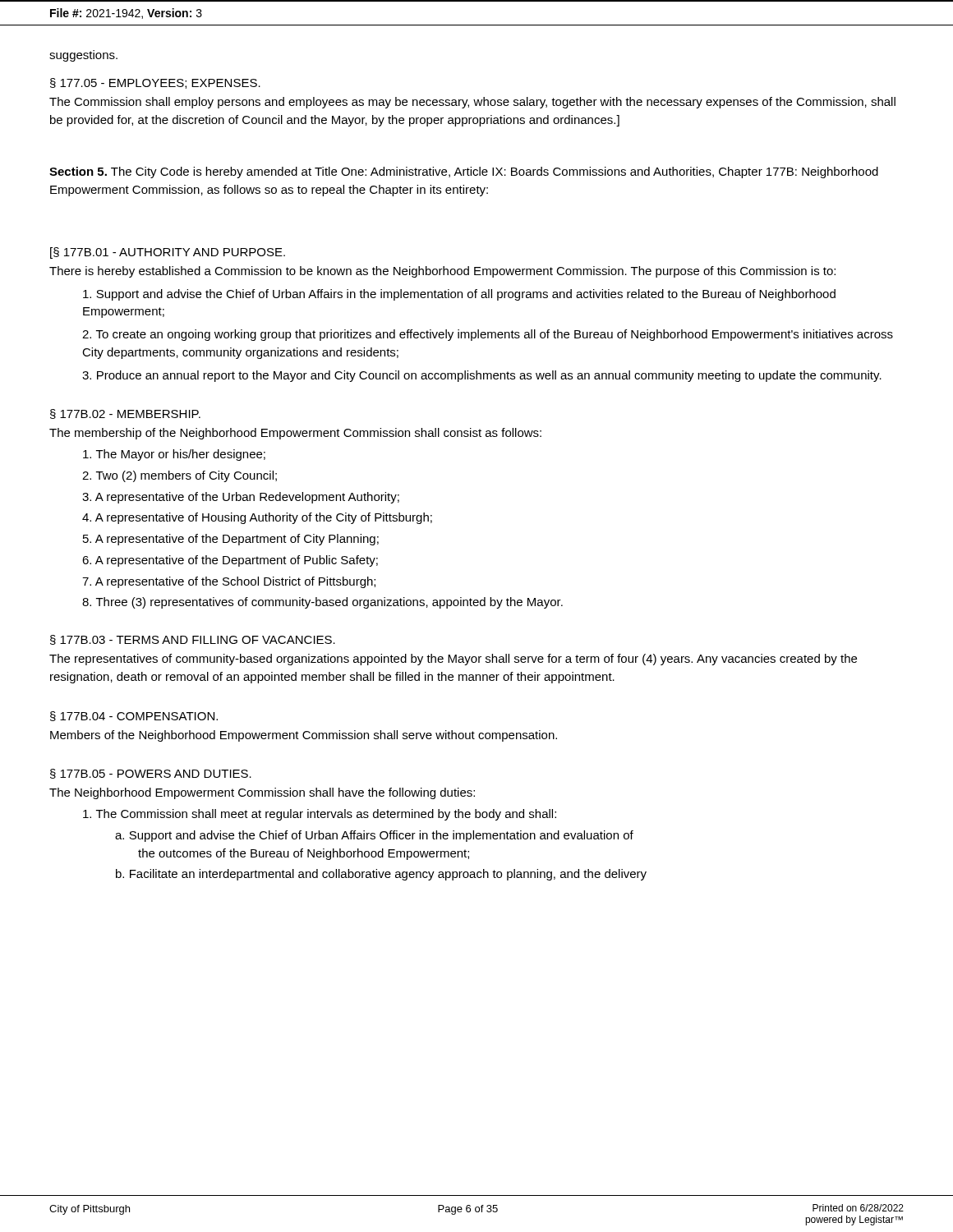Find the block on this page that starts "The Commission shall employ persons"
Viewport: 953px width, 1232px height.
473,110
